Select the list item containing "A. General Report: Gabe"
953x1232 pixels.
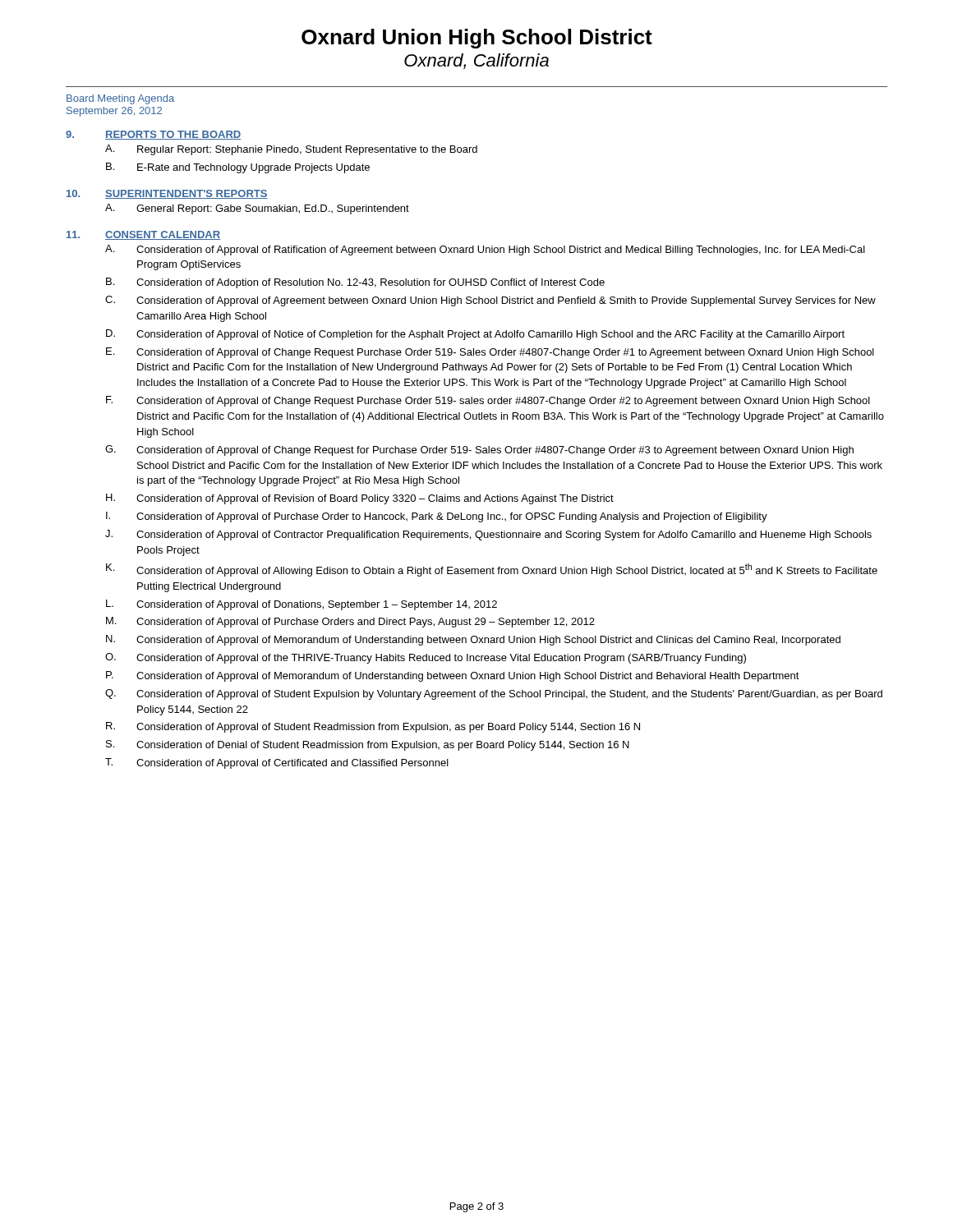tap(257, 209)
